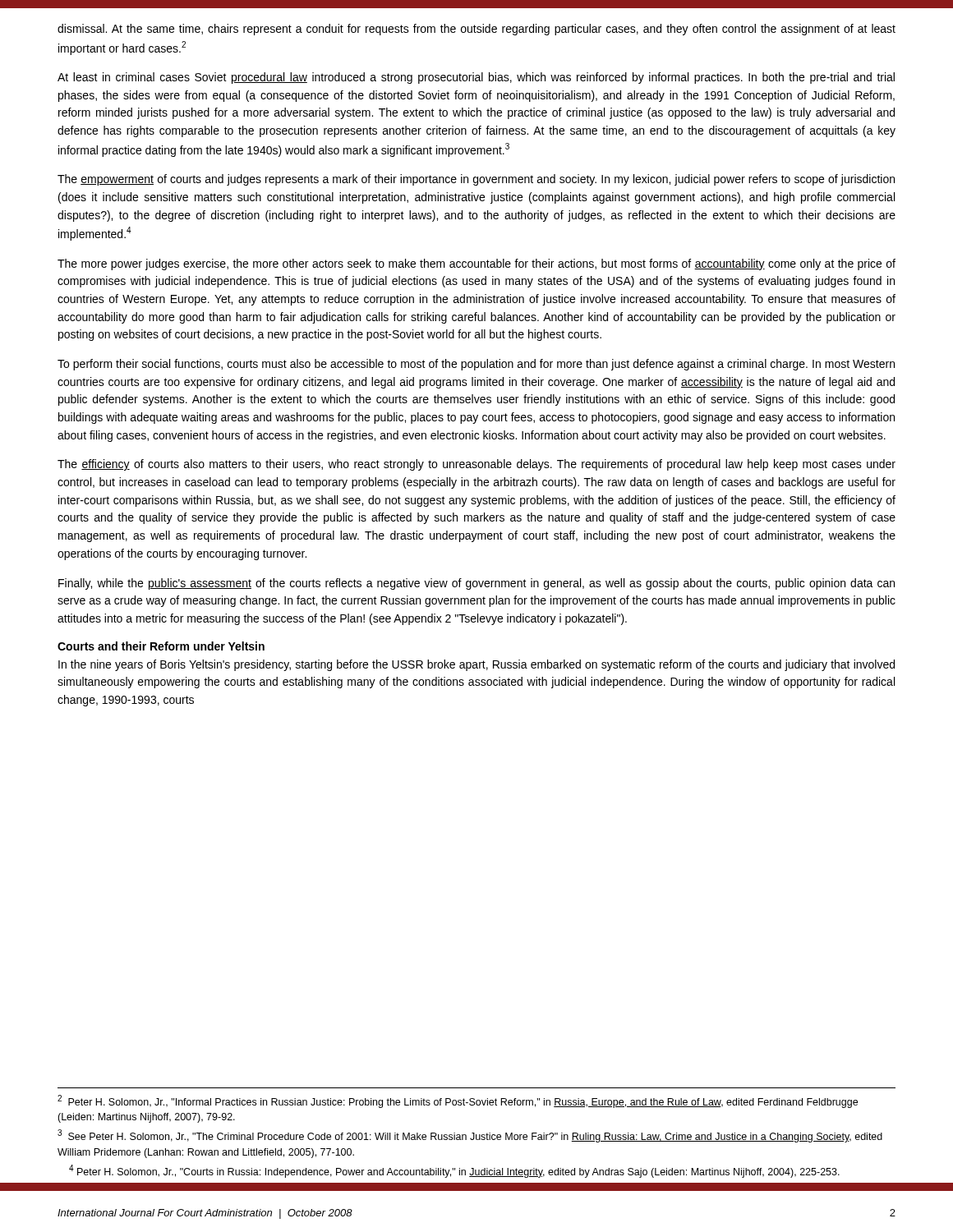The width and height of the screenshot is (953, 1232).
Task: Click on the text starting "The more power judges exercise,"
Action: 476,299
